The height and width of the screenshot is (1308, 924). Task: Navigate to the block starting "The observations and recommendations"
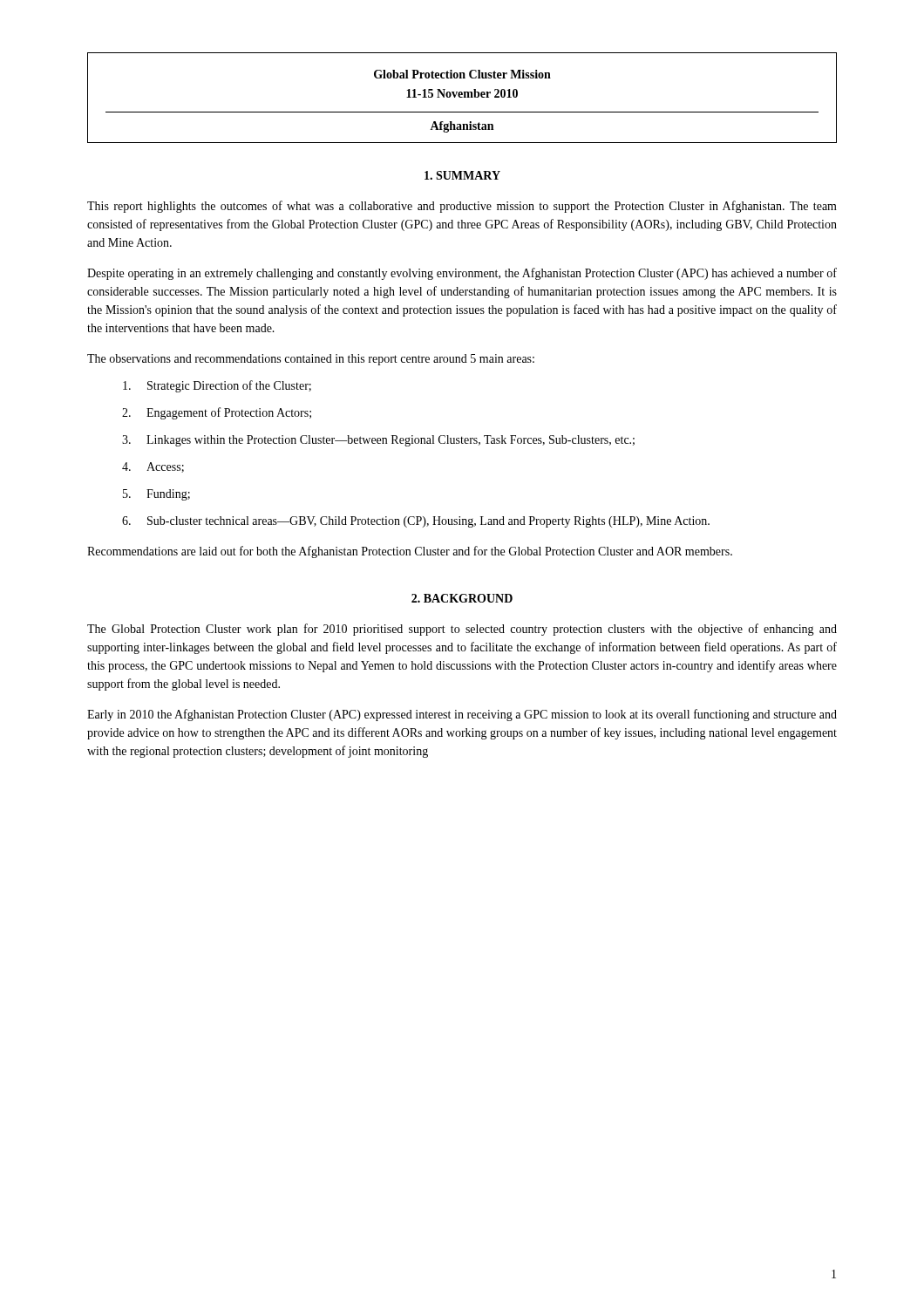pyautogui.click(x=311, y=359)
